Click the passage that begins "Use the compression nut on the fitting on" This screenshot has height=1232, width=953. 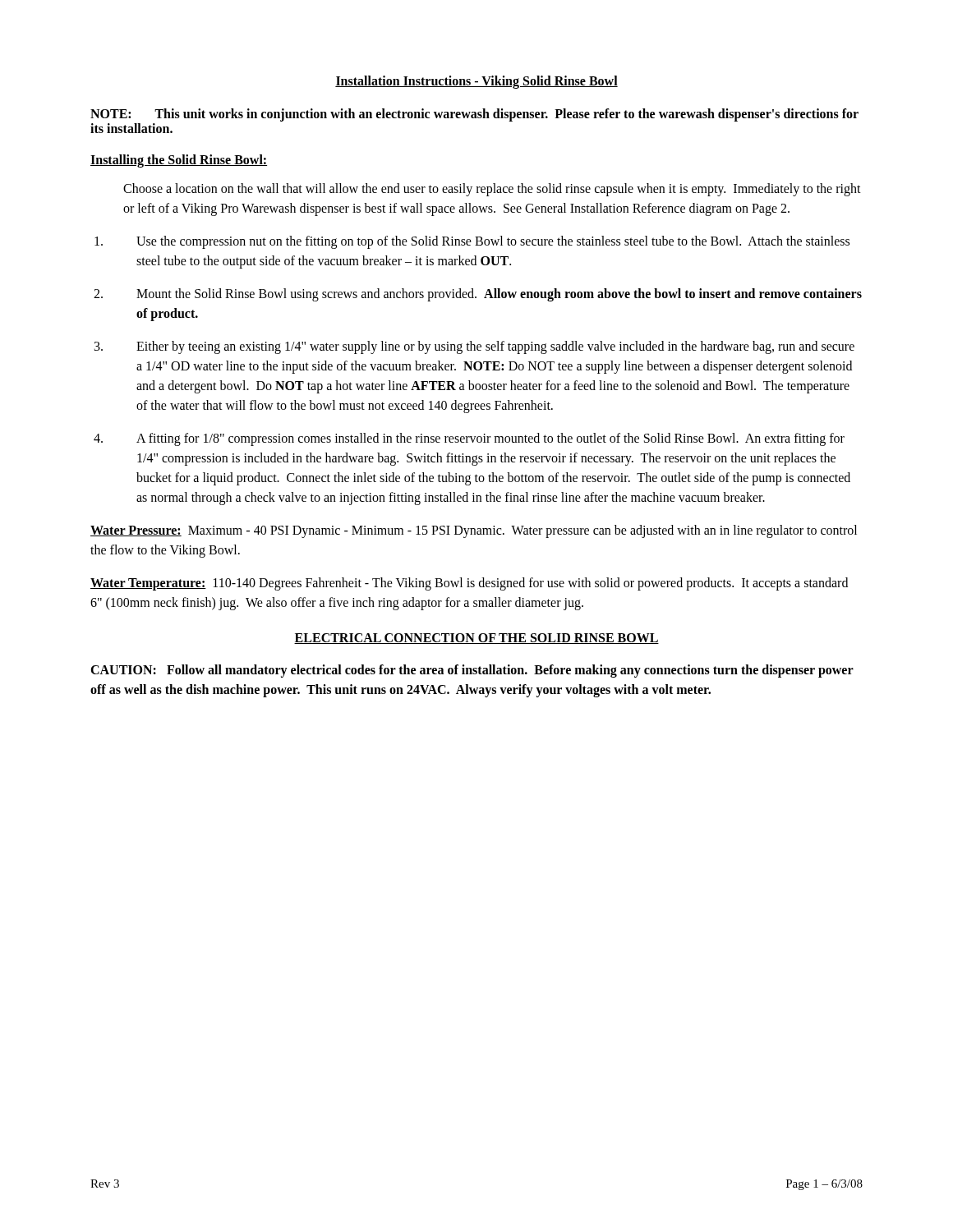[x=476, y=251]
